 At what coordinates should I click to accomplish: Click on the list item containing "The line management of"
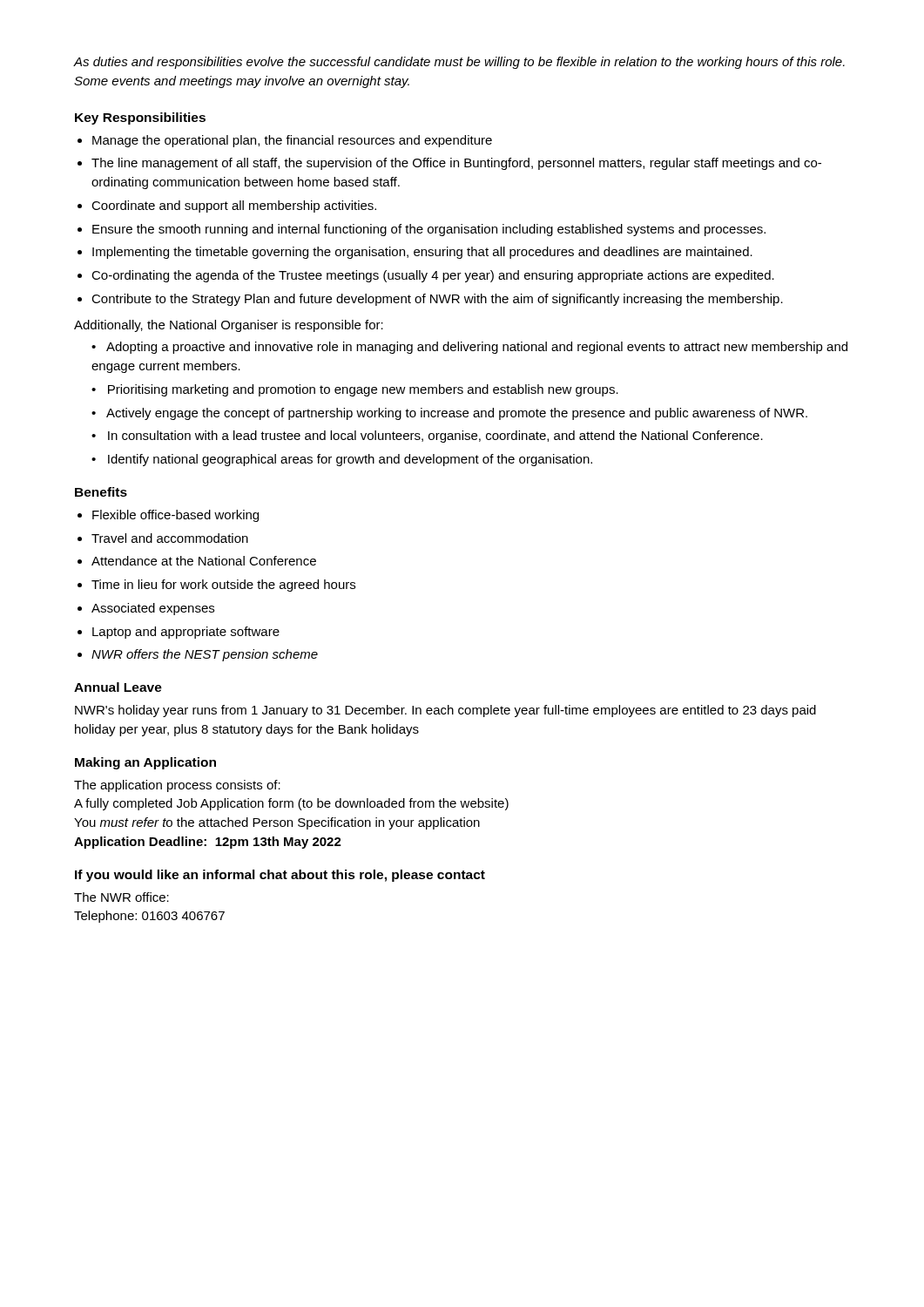(457, 172)
